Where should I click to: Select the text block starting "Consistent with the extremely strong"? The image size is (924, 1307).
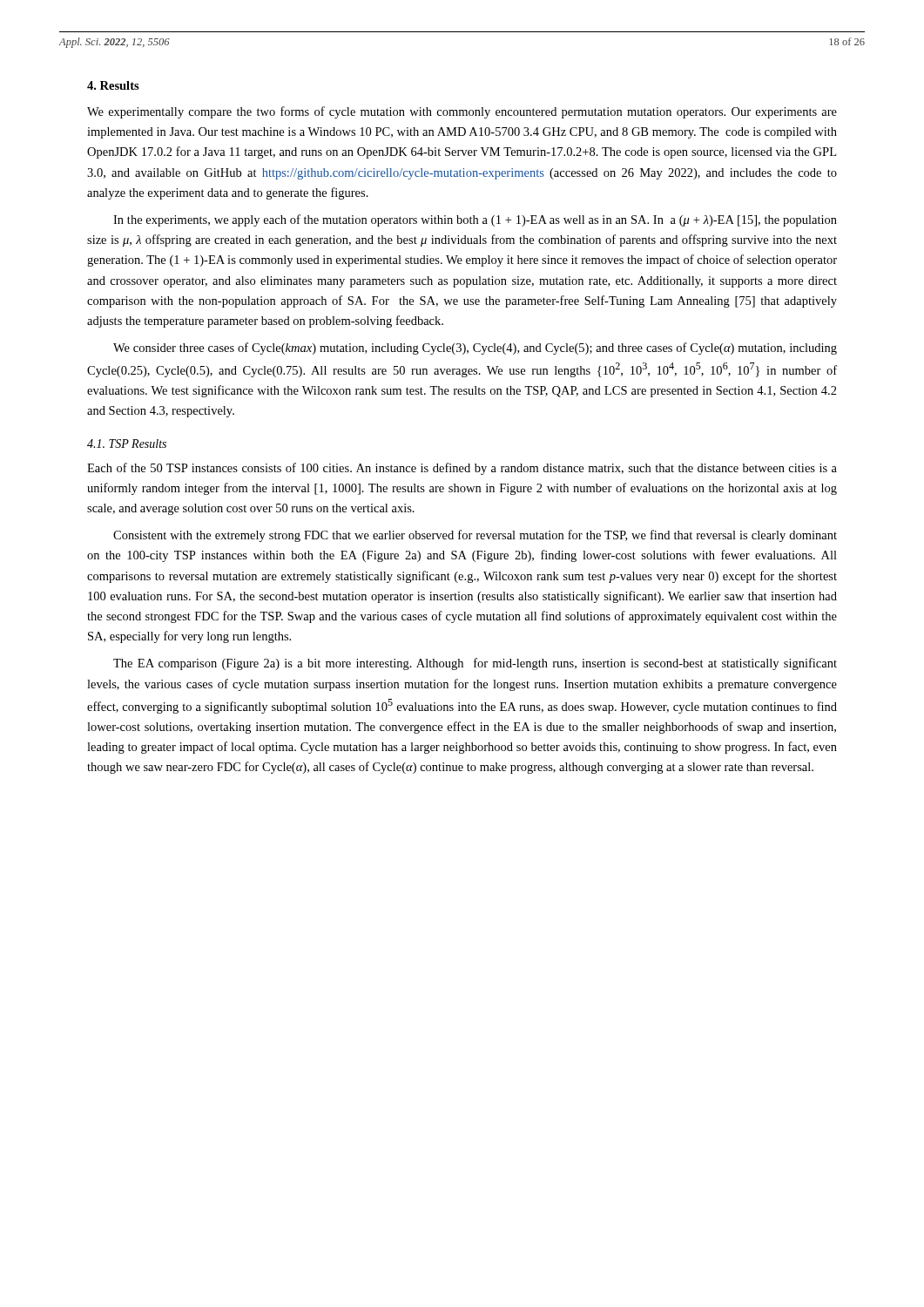pyautogui.click(x=462, y=586)
